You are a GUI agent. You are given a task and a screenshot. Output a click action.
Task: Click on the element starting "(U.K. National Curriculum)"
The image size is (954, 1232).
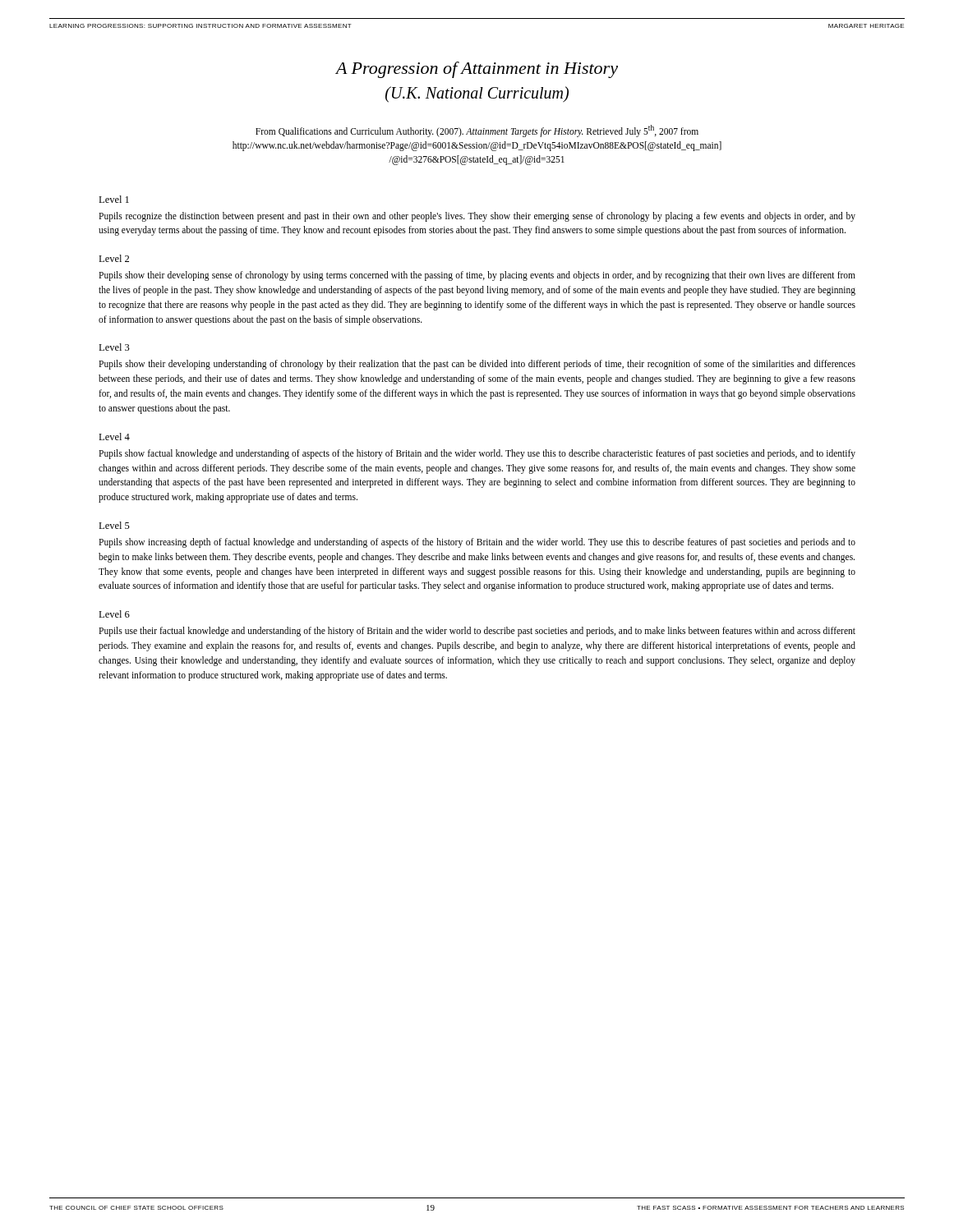(x=477, y=93)
